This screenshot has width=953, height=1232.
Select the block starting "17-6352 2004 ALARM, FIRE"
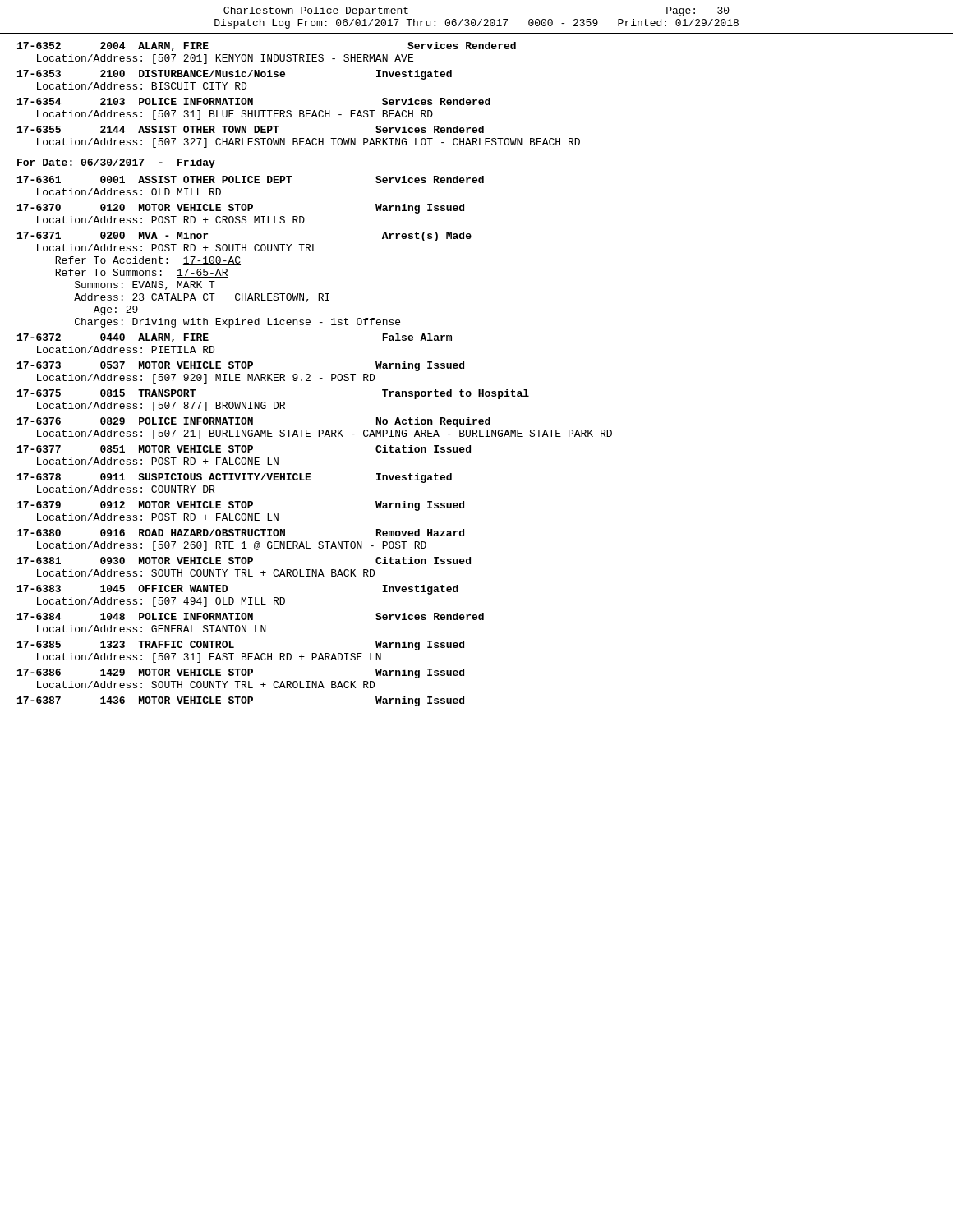click(476, 53)
